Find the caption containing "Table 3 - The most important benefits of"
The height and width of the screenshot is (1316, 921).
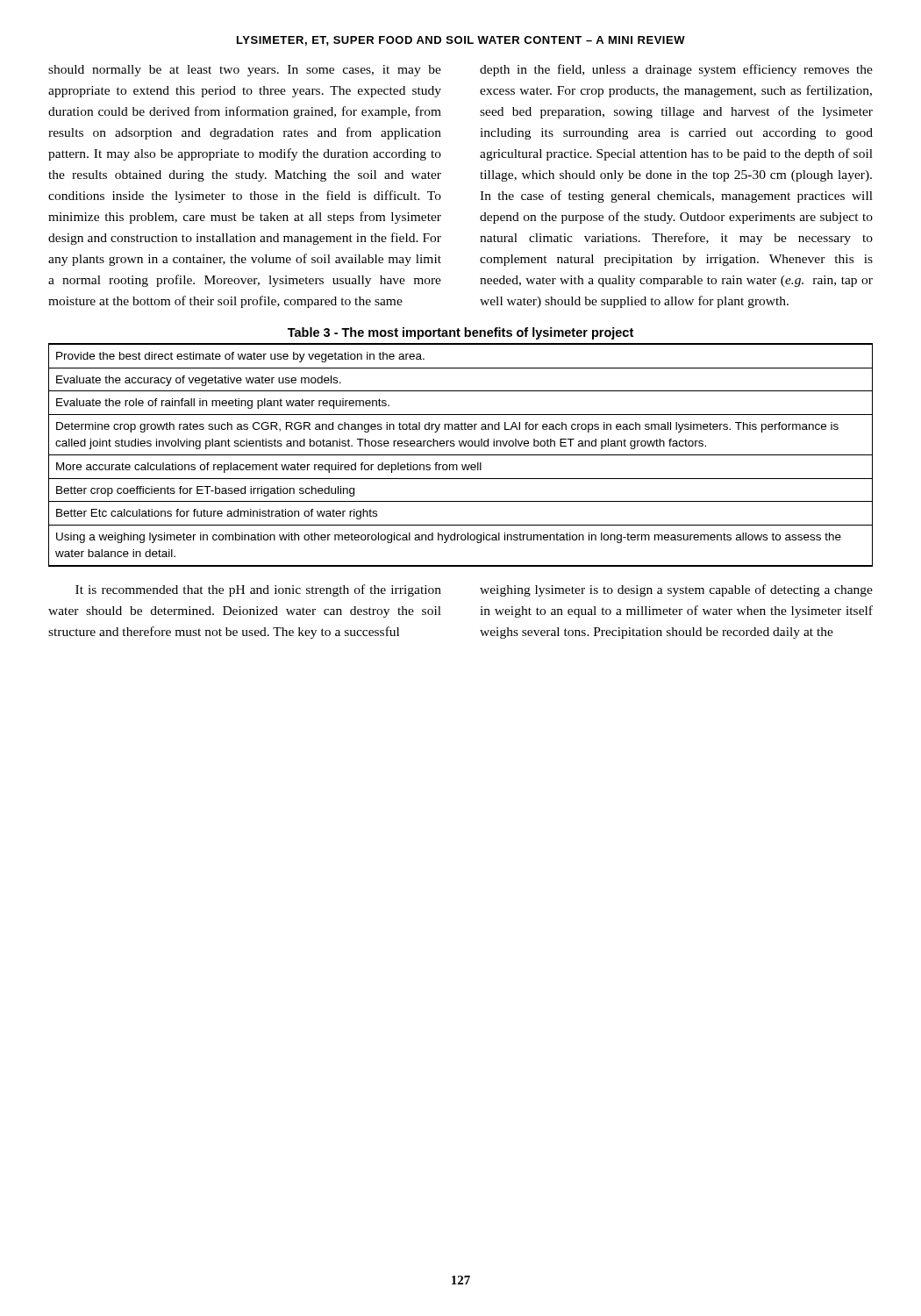pyautogui.click(x=460, y=333)
